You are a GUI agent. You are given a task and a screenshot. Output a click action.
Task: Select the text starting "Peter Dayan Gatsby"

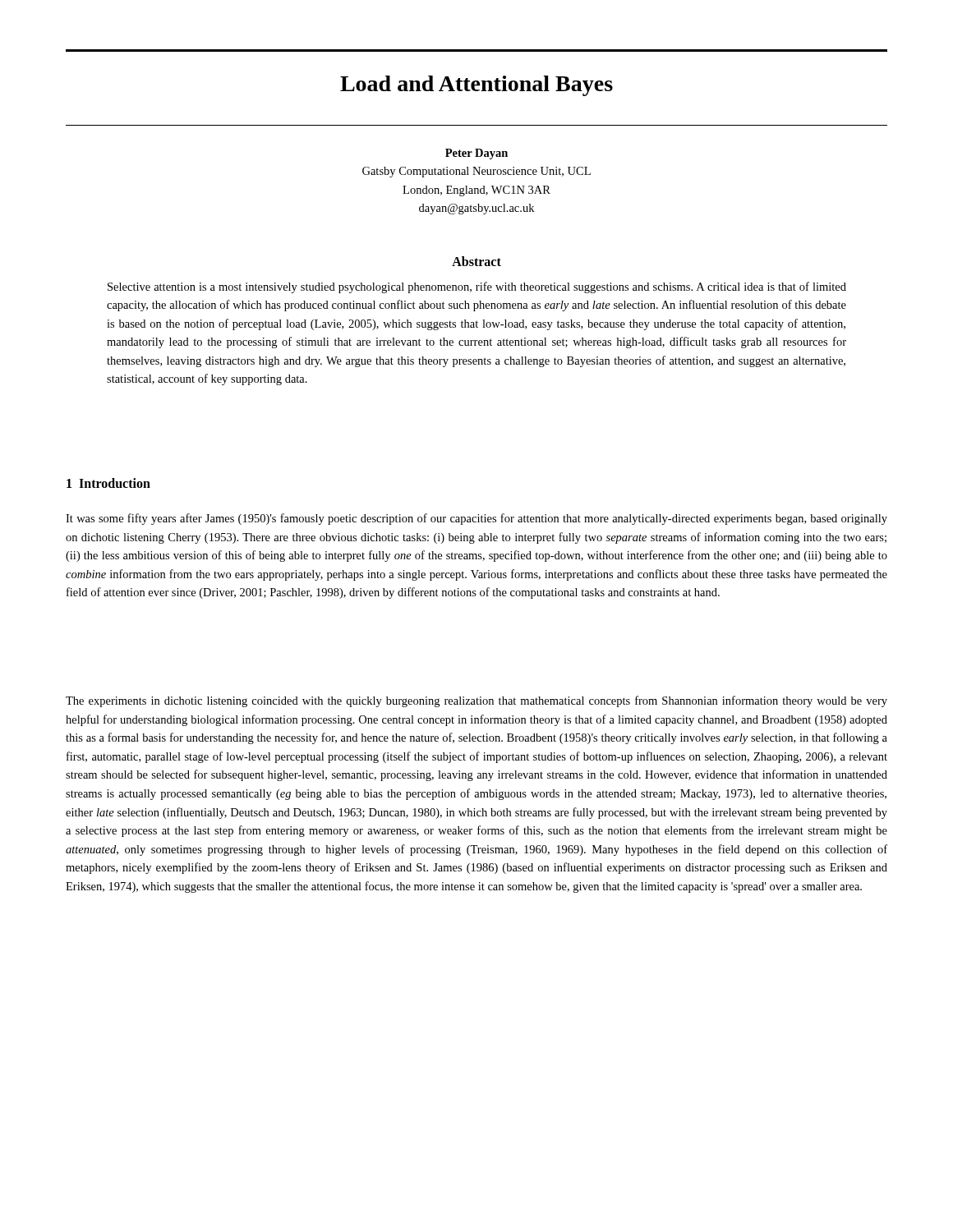click(476, 180)
